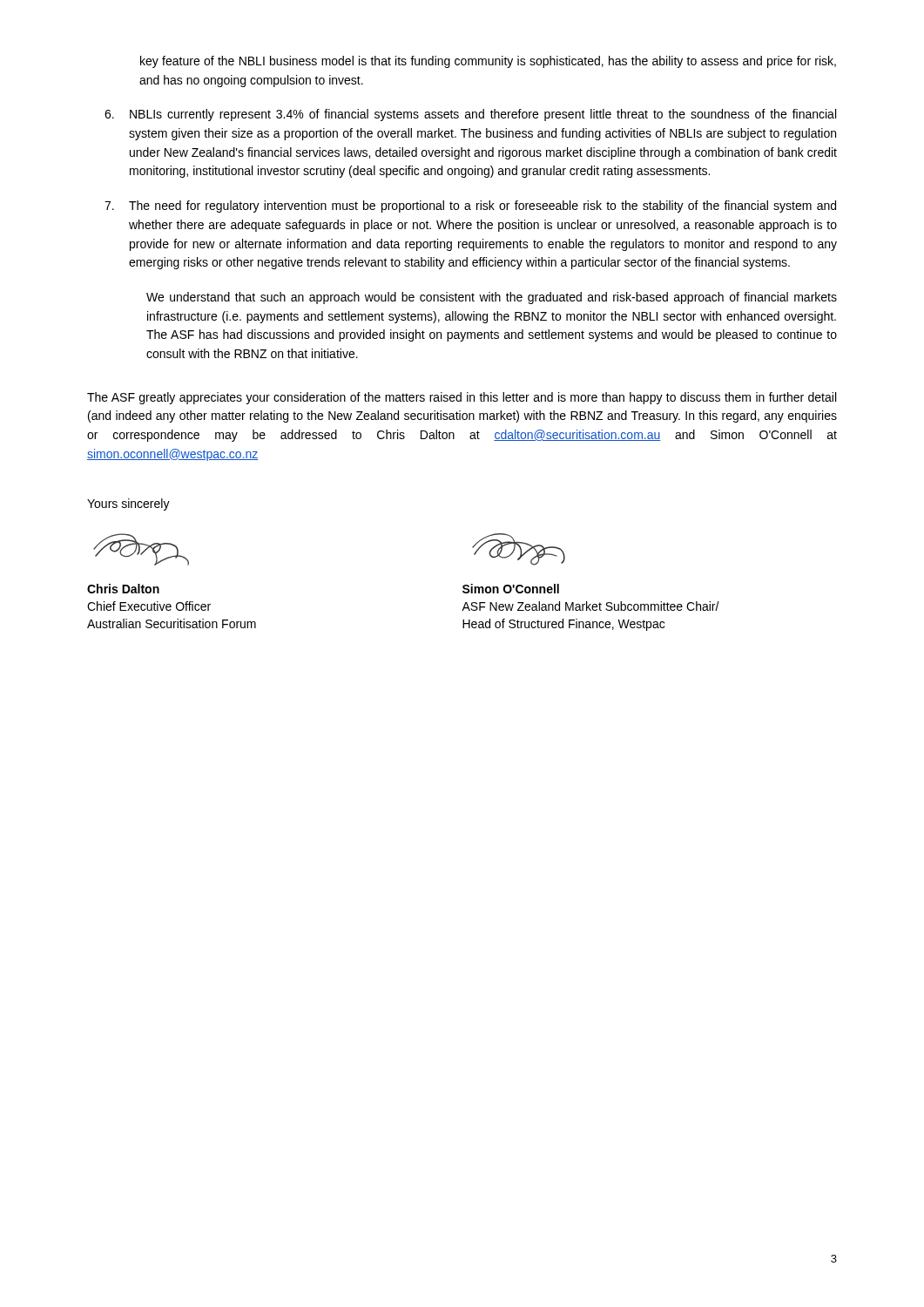This screenshot has width=924, height=1307.
Task: Click on the list item that reads "6. NBLIs currently represent"
Action: point(462,144)
